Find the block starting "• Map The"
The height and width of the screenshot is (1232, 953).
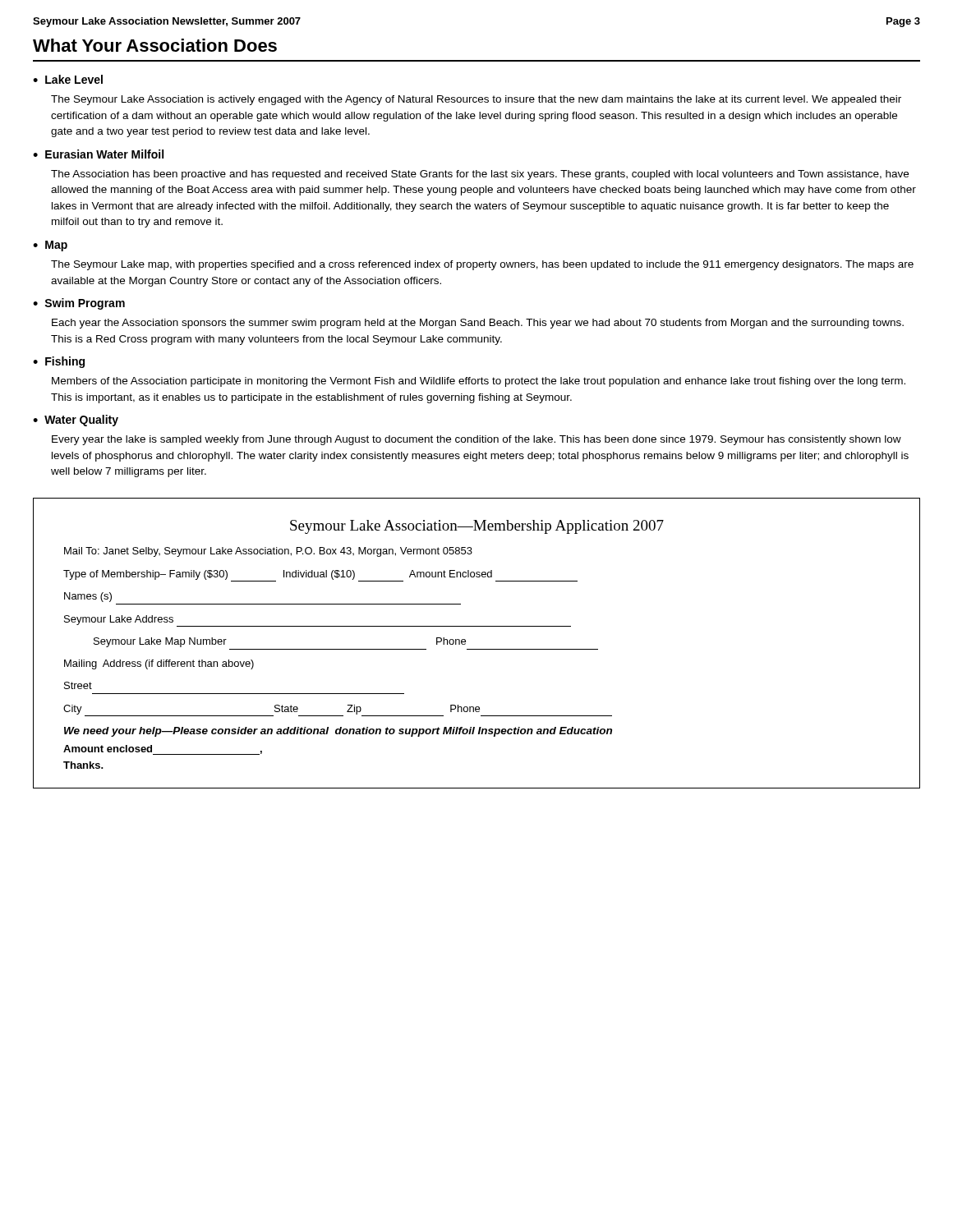tap(476, 263)
